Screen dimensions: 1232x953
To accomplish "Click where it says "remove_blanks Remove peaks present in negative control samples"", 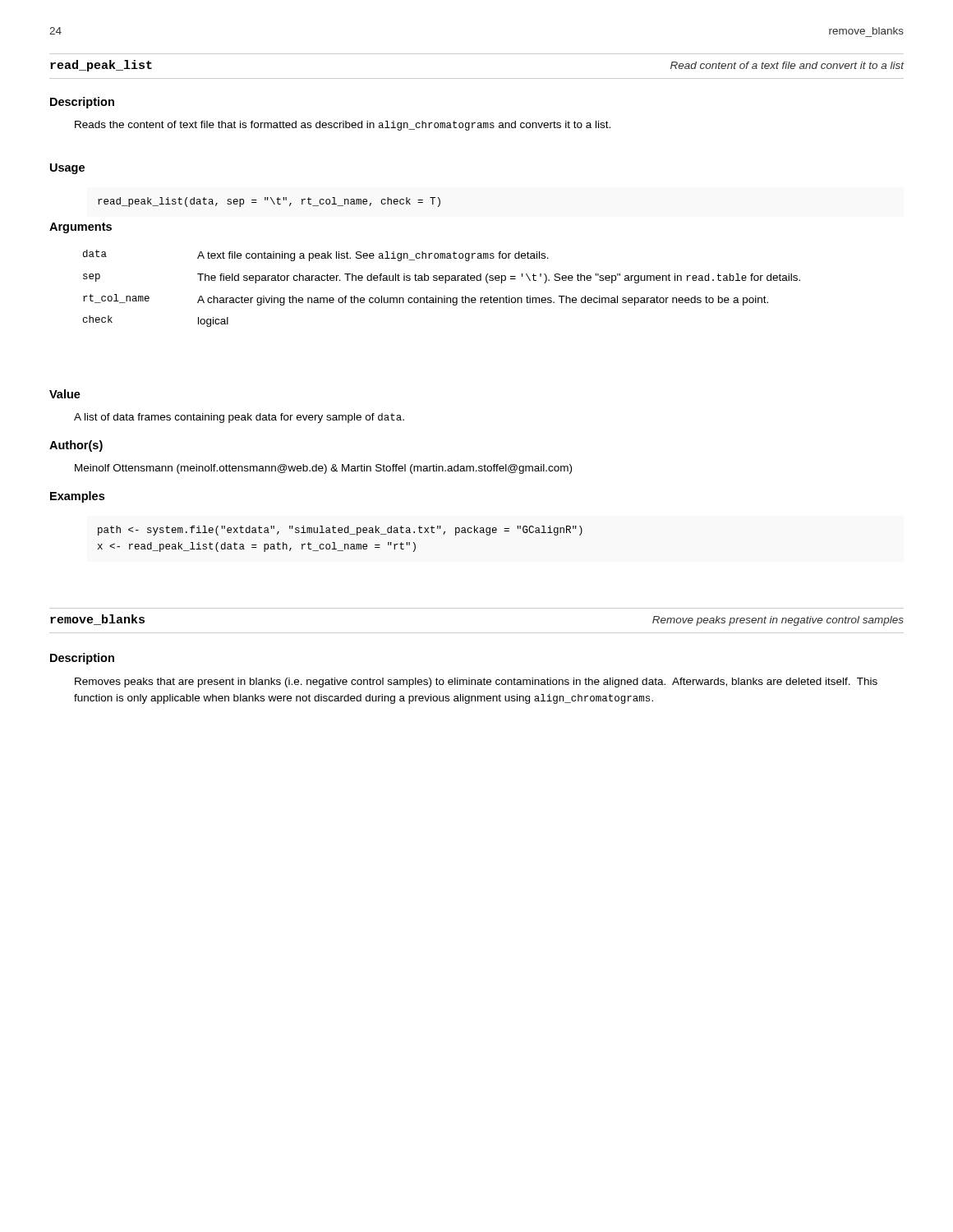I will point(106,620).
